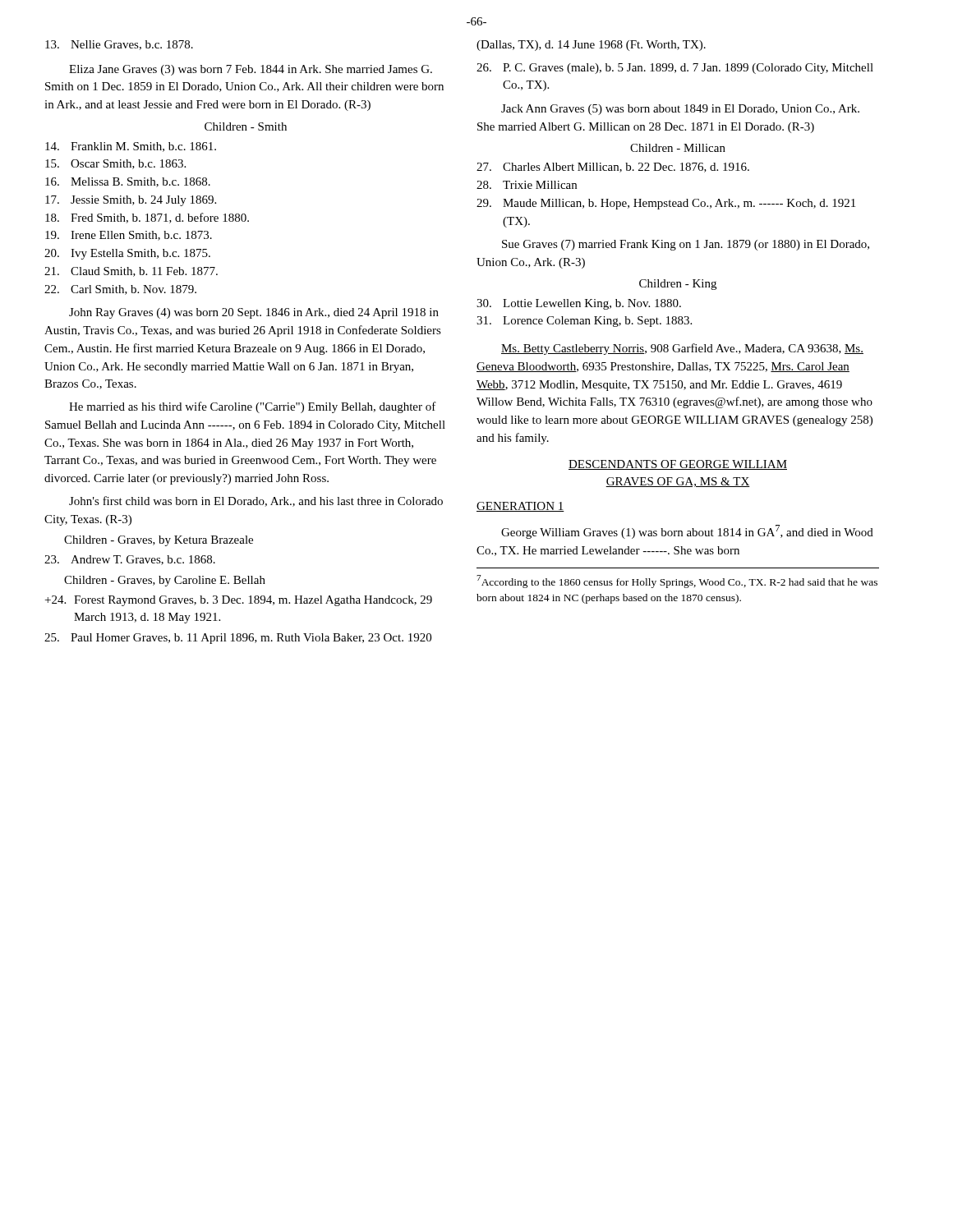Click on the text starting "23. Andrew T. Graves, b.c."
The image size is (953, 1232).
click(x=130, y=560)
